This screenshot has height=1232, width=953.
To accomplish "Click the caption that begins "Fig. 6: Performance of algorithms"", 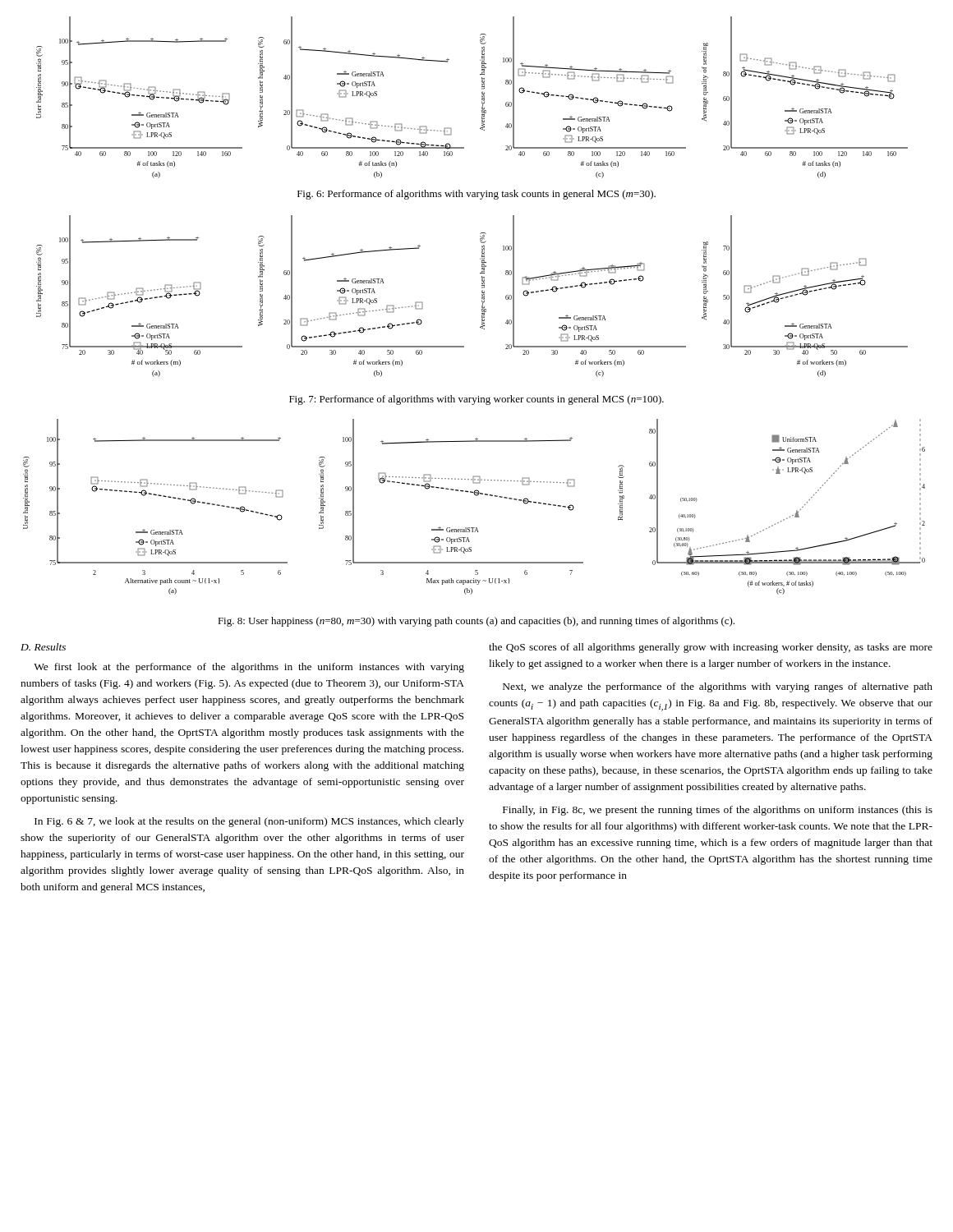I will [x=476, y=193].
